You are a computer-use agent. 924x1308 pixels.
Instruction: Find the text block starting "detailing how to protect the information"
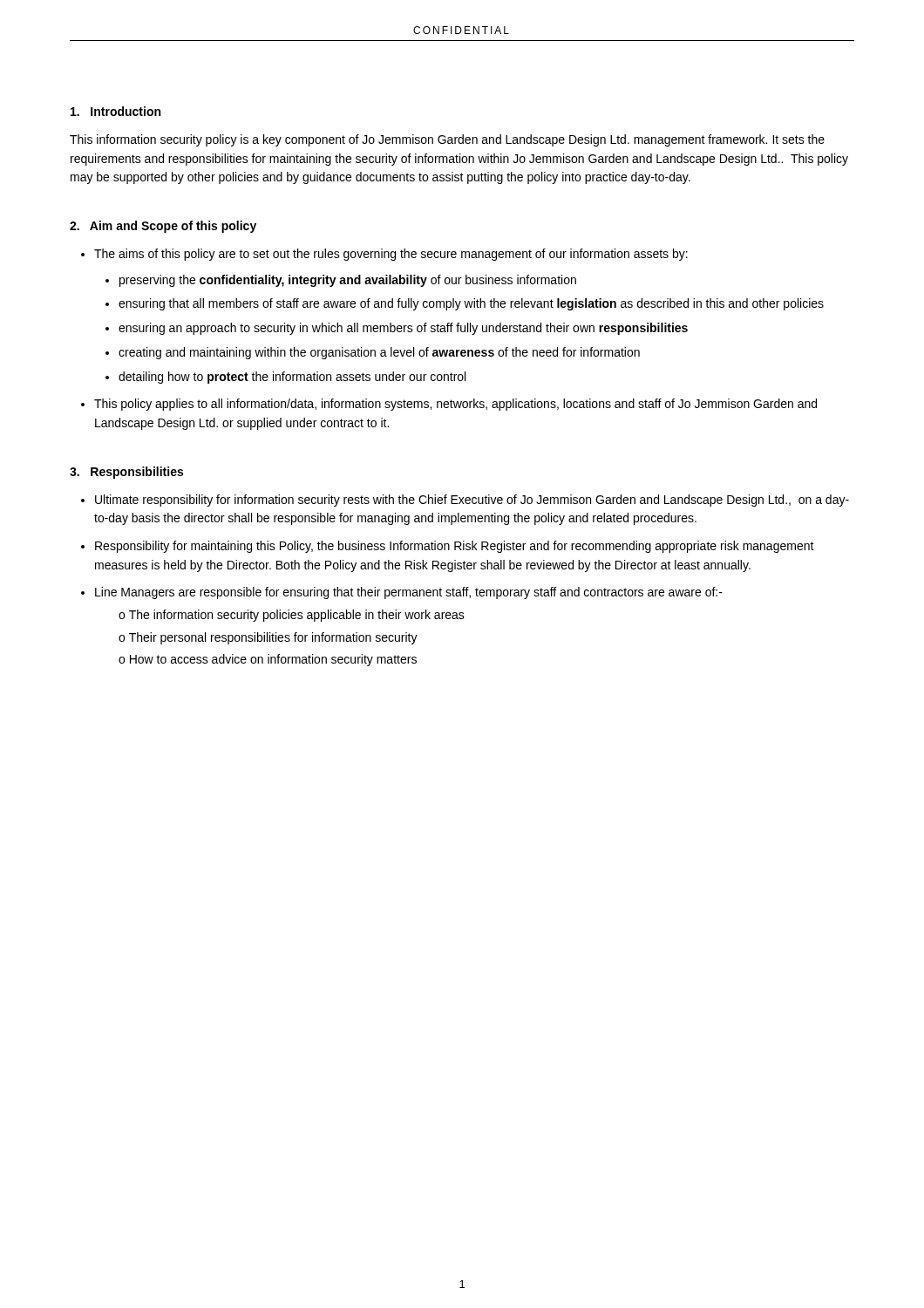click(x=293, y=376)
